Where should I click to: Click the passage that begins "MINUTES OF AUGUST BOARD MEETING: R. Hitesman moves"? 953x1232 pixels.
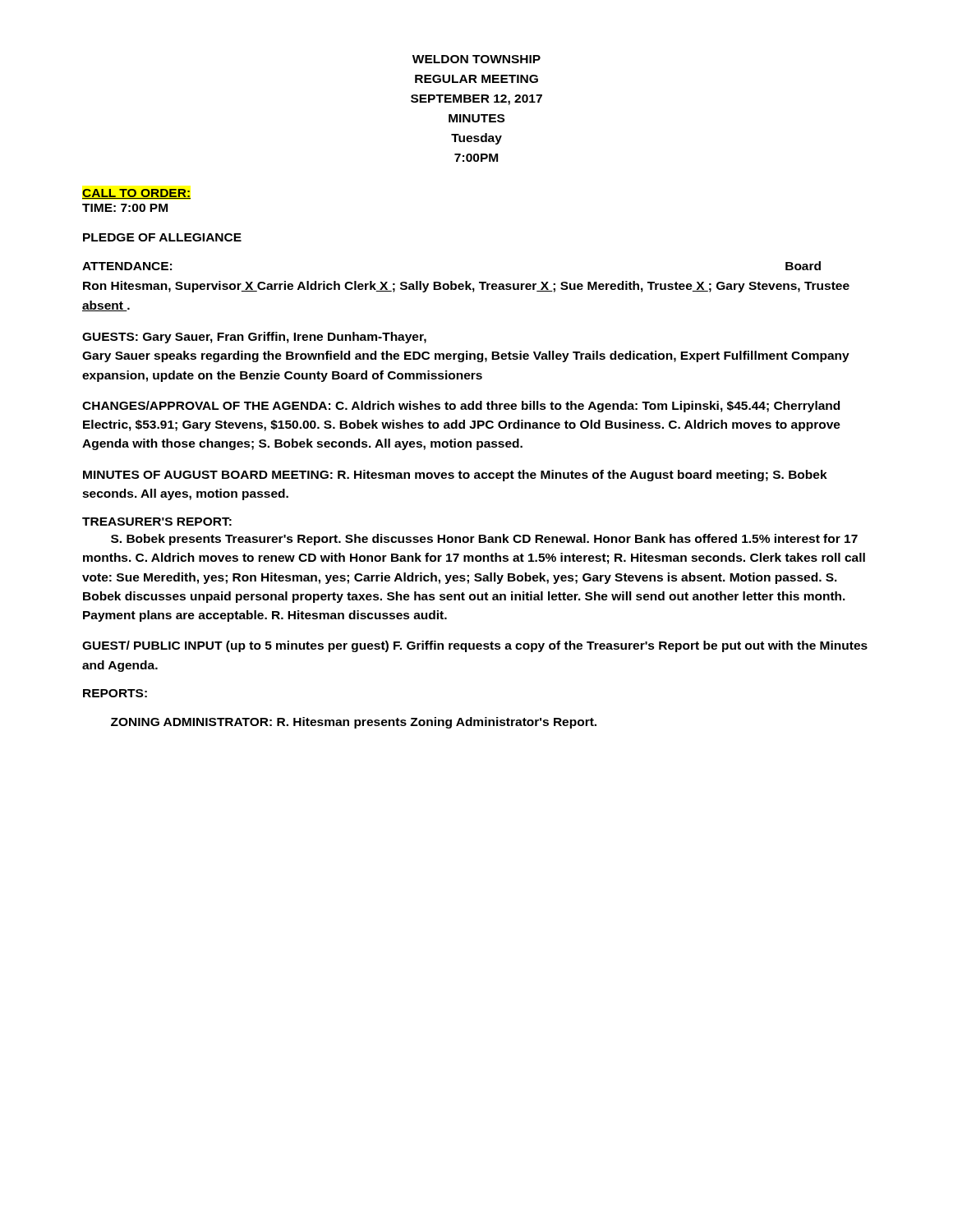pyautogui.click(x=455, y=484)
